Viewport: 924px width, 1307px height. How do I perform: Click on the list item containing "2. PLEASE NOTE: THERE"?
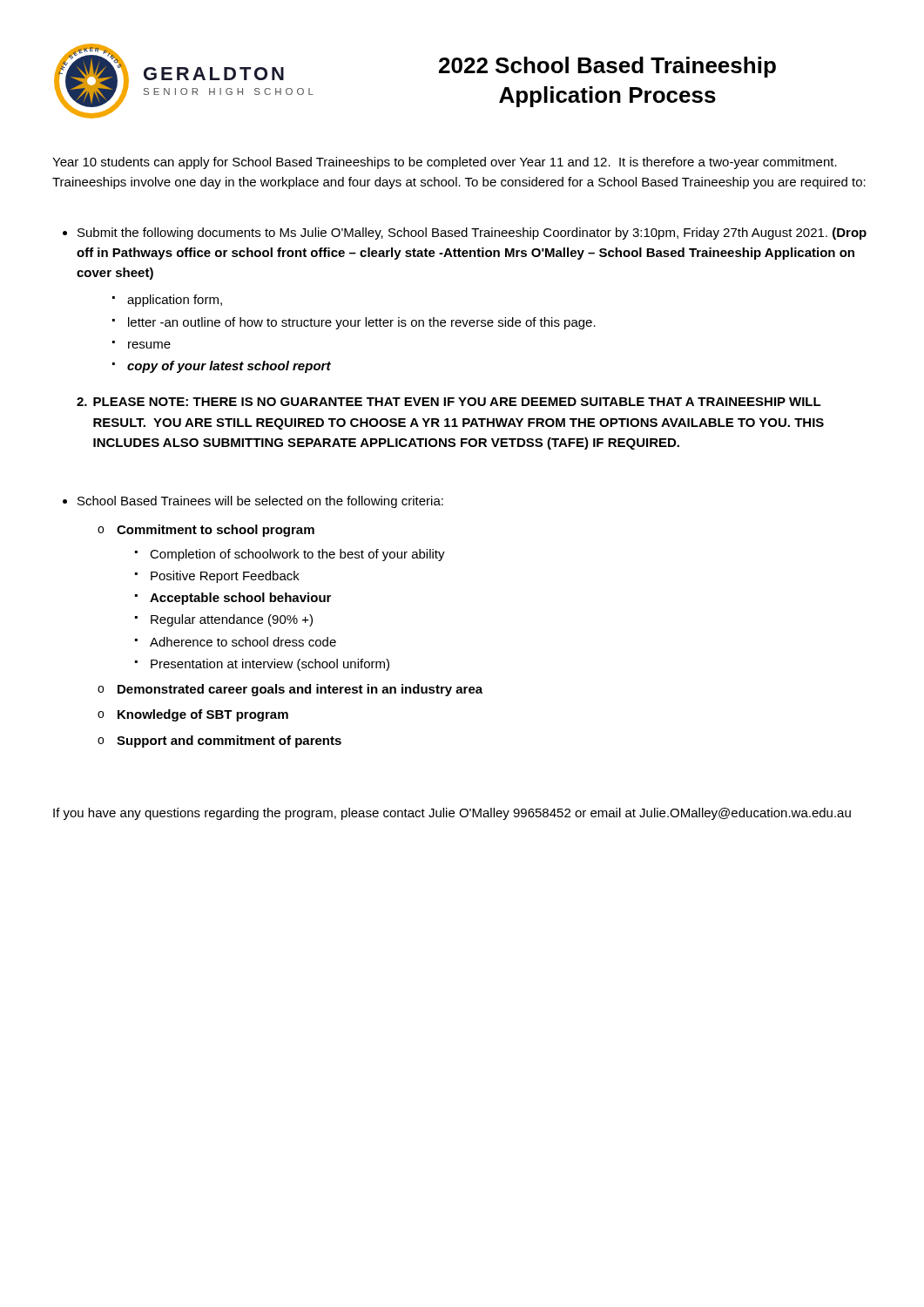[474, 422]
